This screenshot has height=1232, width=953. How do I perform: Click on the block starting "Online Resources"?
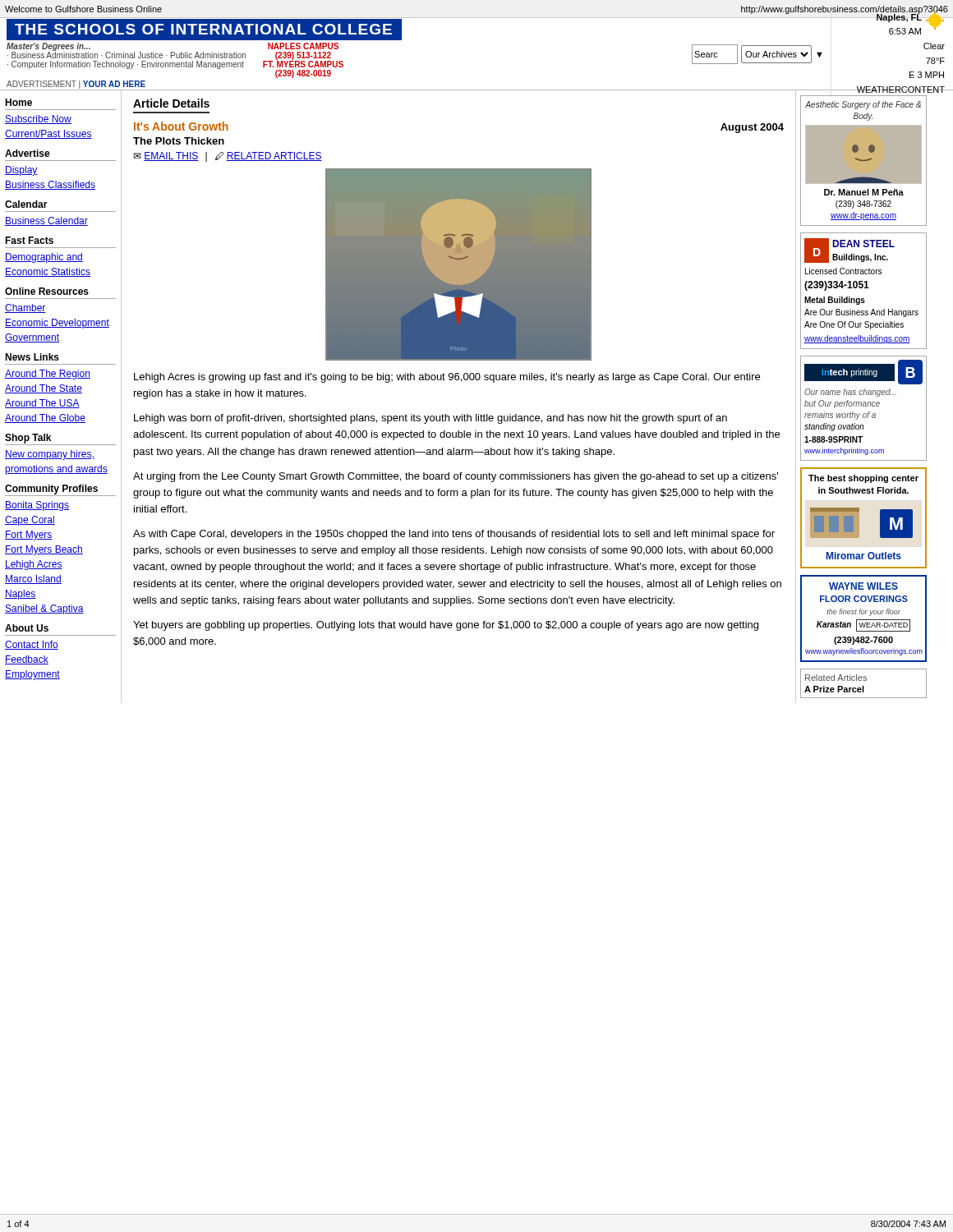[x=47, y=292]
